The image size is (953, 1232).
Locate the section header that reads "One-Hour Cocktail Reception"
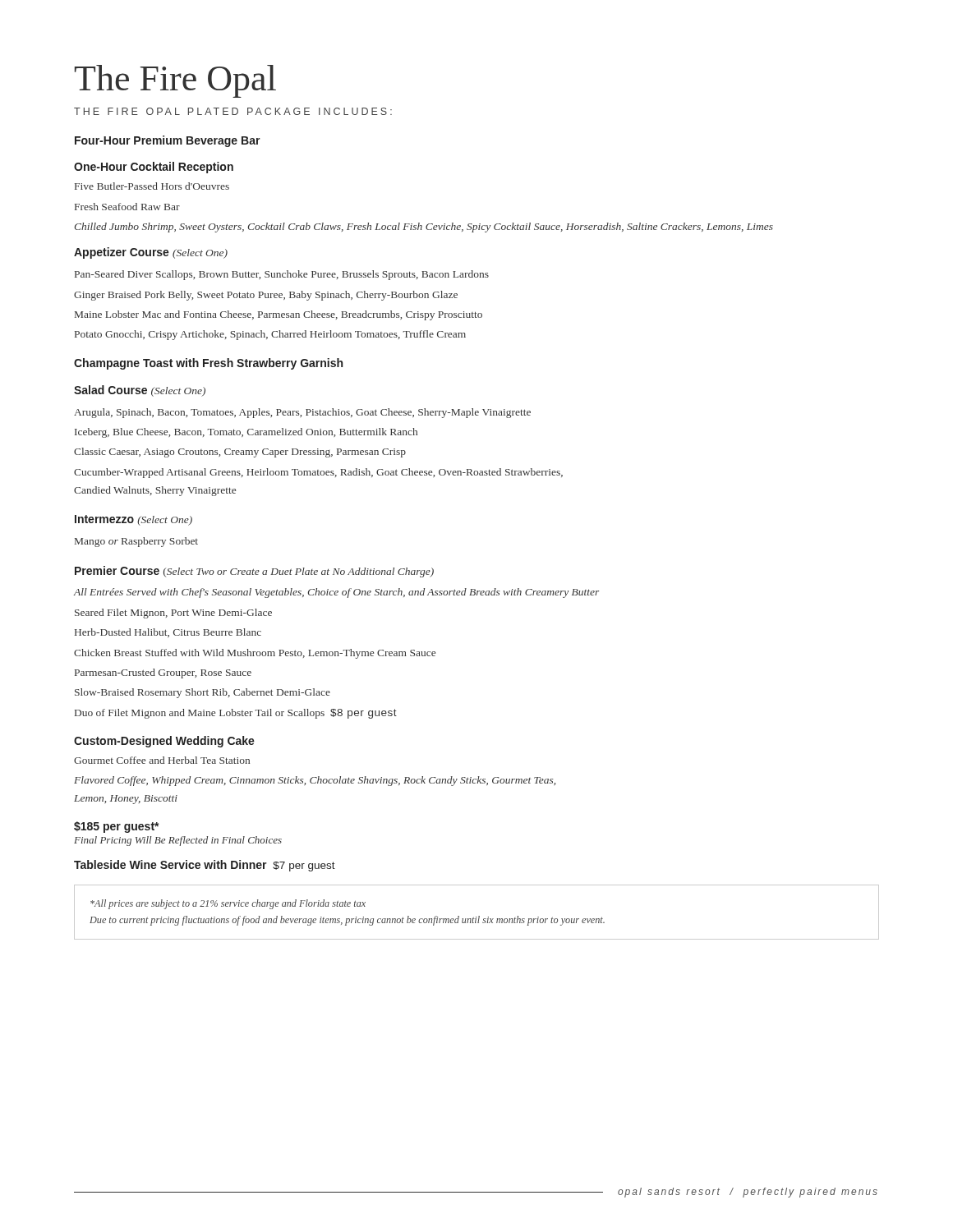click(x=154, y=167)
